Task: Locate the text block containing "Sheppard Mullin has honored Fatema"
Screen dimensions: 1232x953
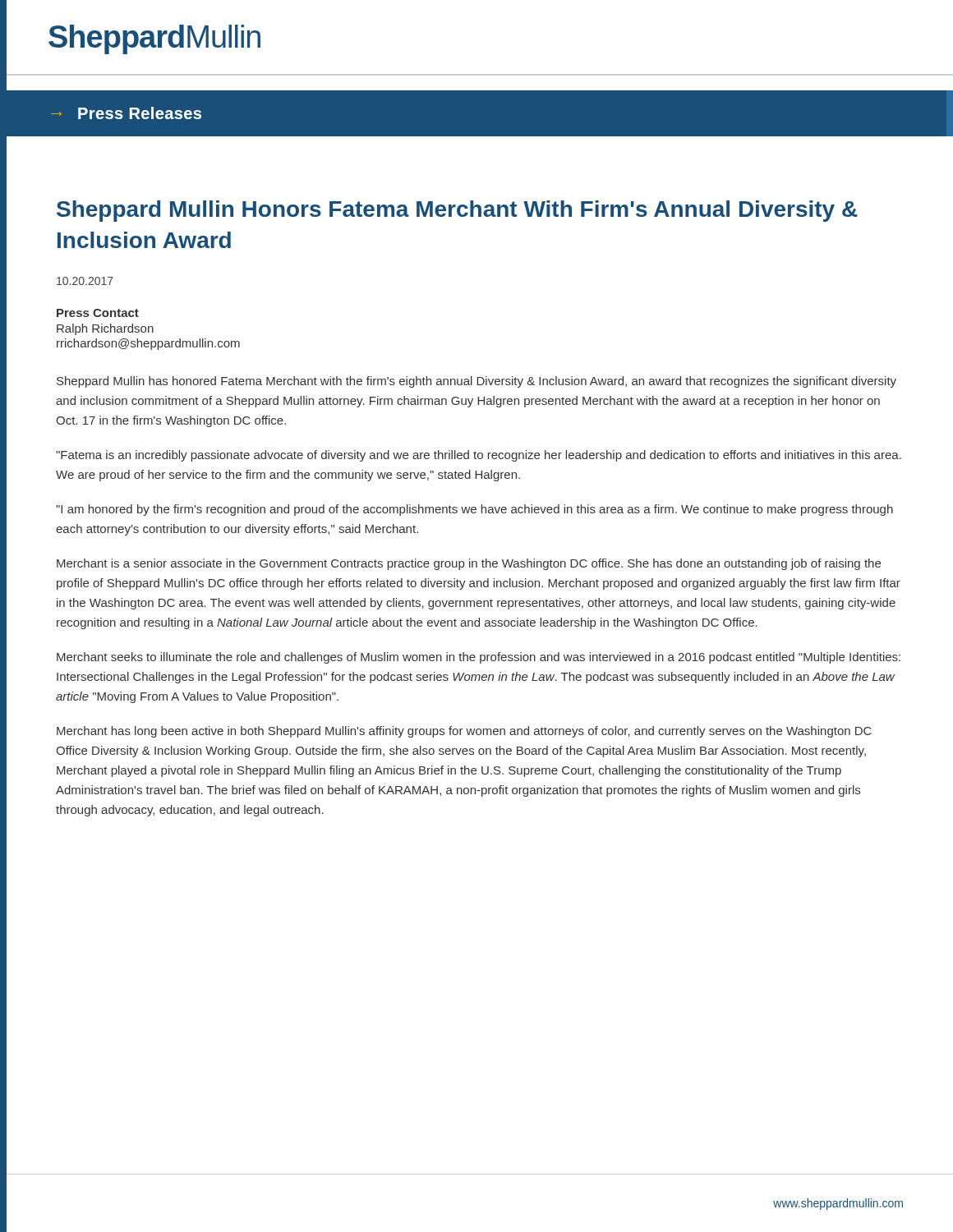Action: point(476,400)
